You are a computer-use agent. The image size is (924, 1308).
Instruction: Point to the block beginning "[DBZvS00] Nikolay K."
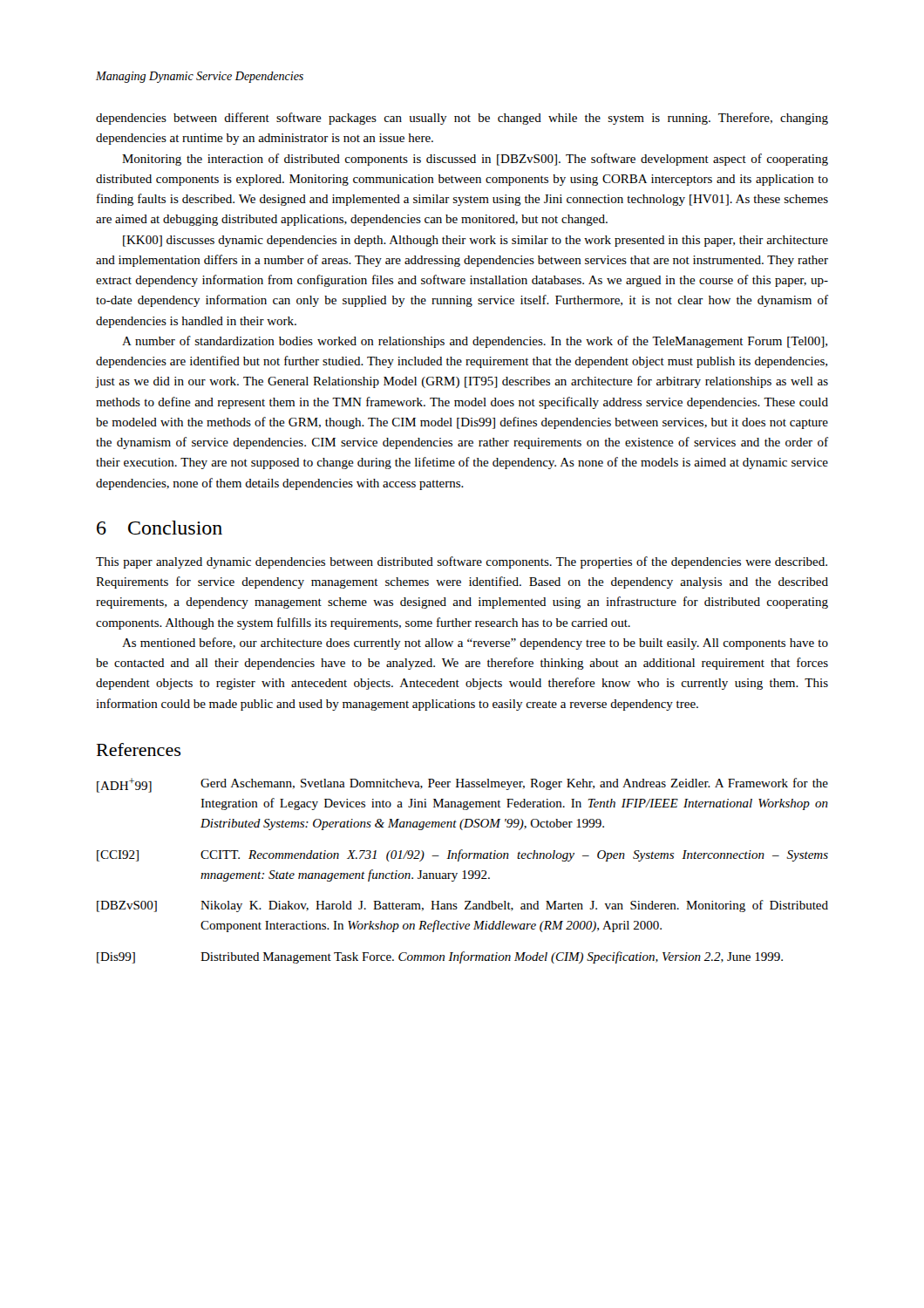coord(462,916)
